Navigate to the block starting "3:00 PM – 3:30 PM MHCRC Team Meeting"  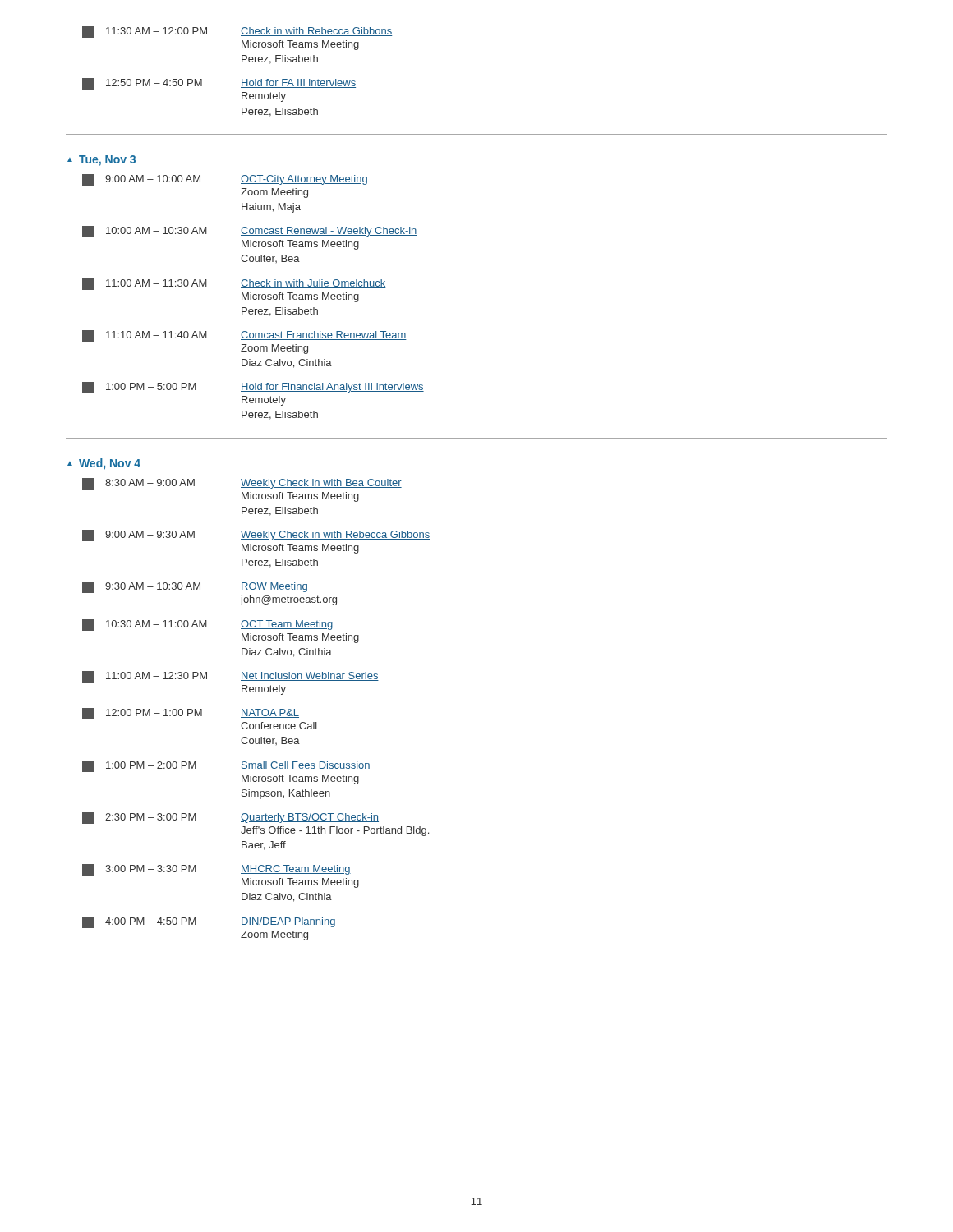[140, 869]
